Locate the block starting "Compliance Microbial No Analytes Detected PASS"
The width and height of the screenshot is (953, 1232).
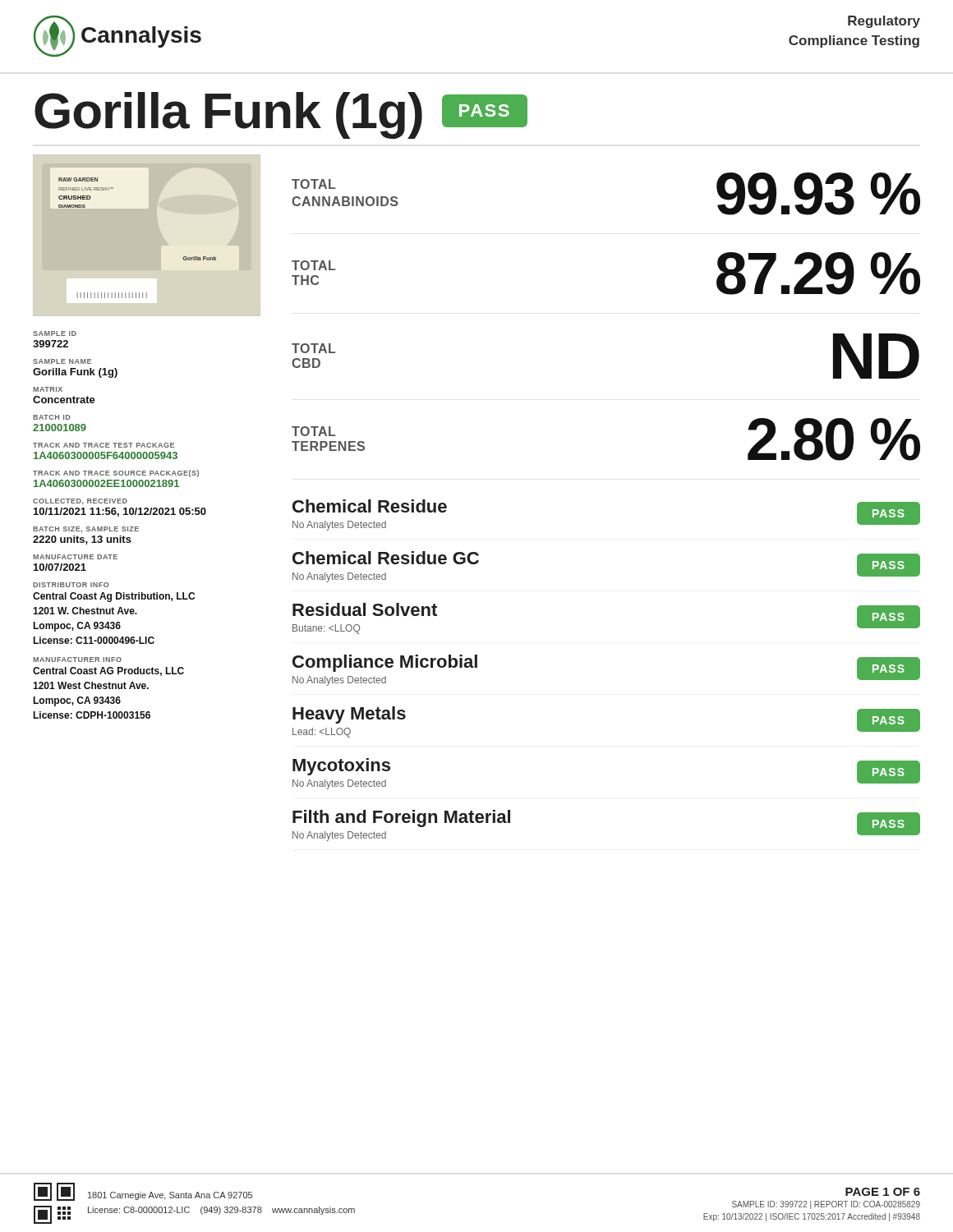[371, 667]
